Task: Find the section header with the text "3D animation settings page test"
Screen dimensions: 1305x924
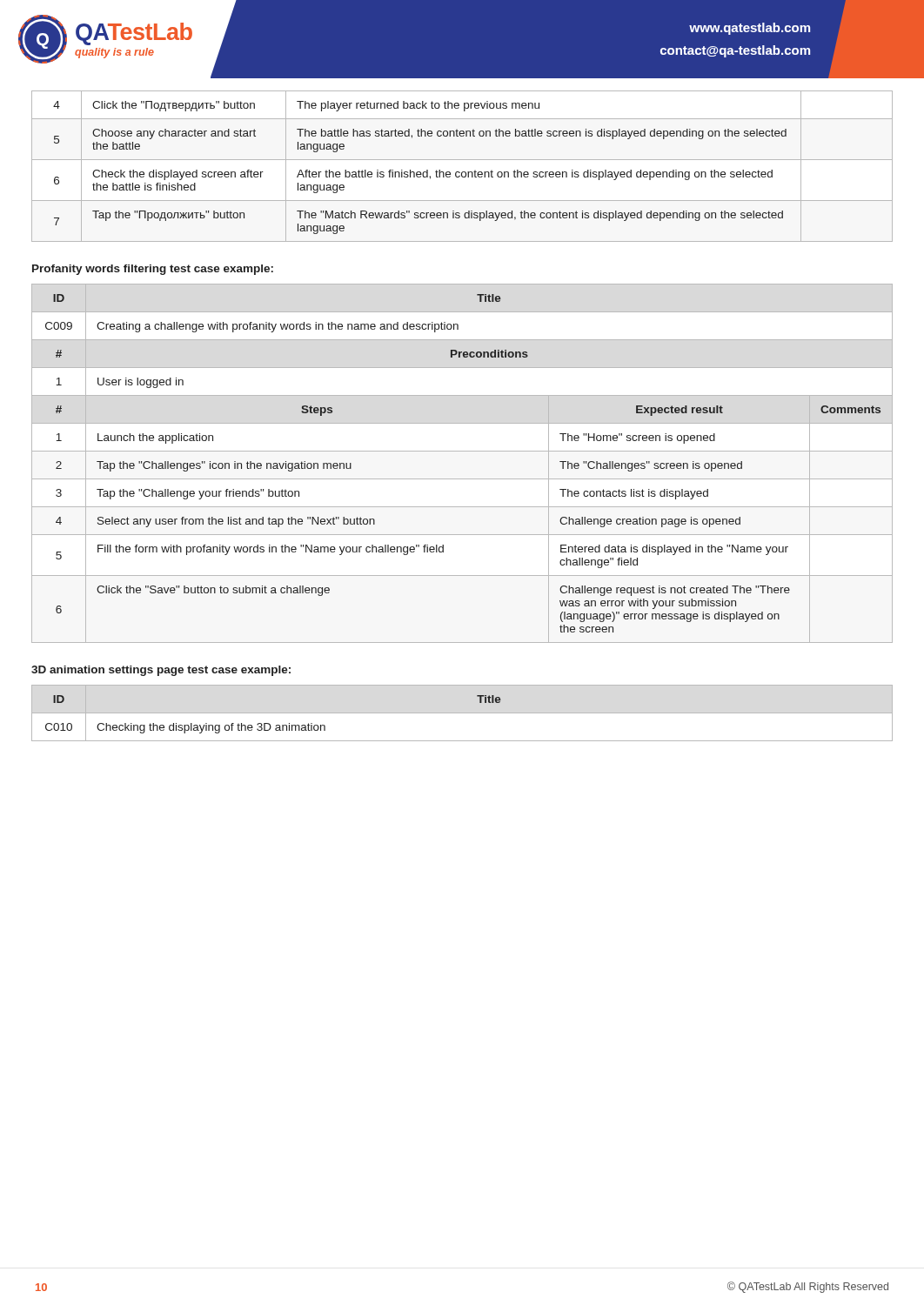Action: tap(162, 669)
